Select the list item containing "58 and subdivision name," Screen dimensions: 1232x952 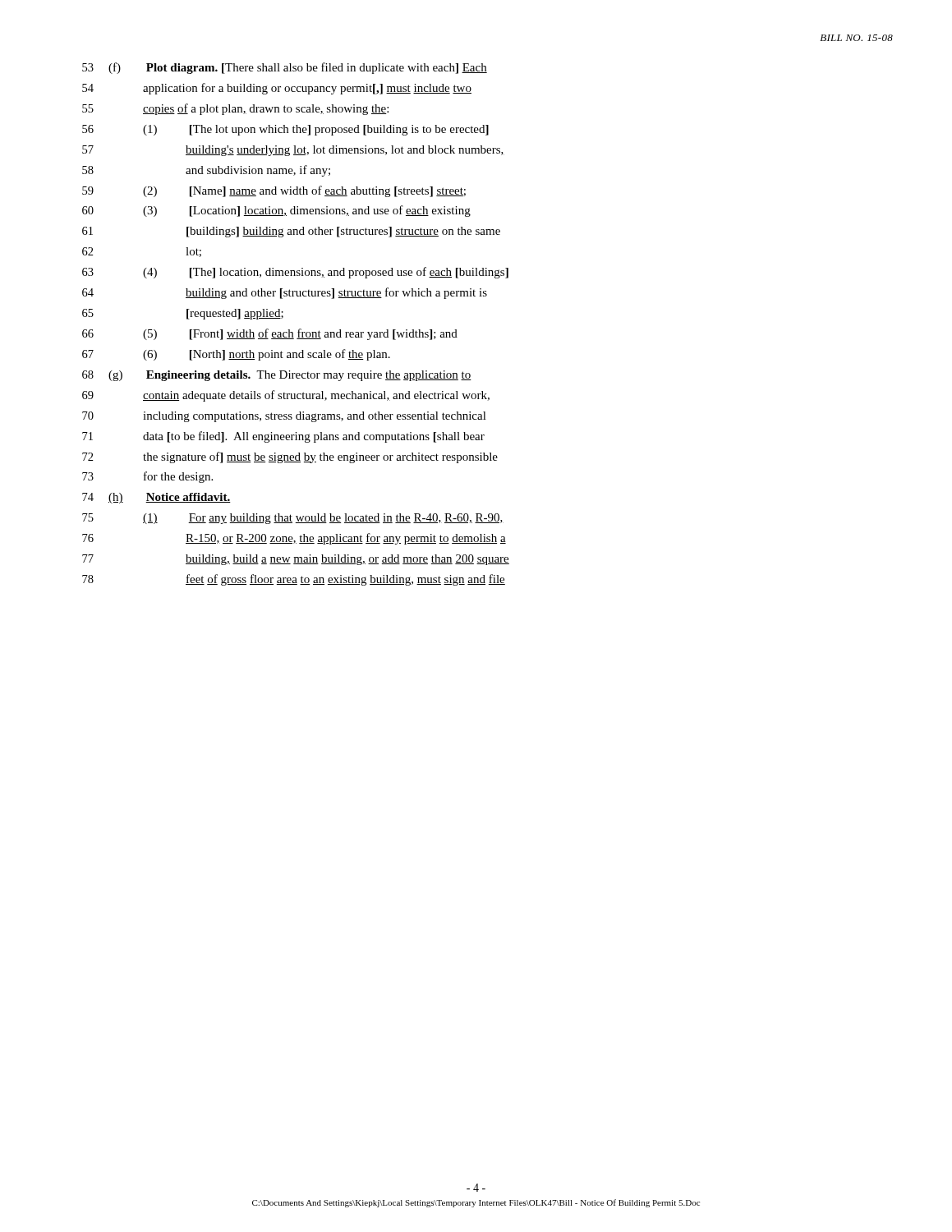pos(206,171)
